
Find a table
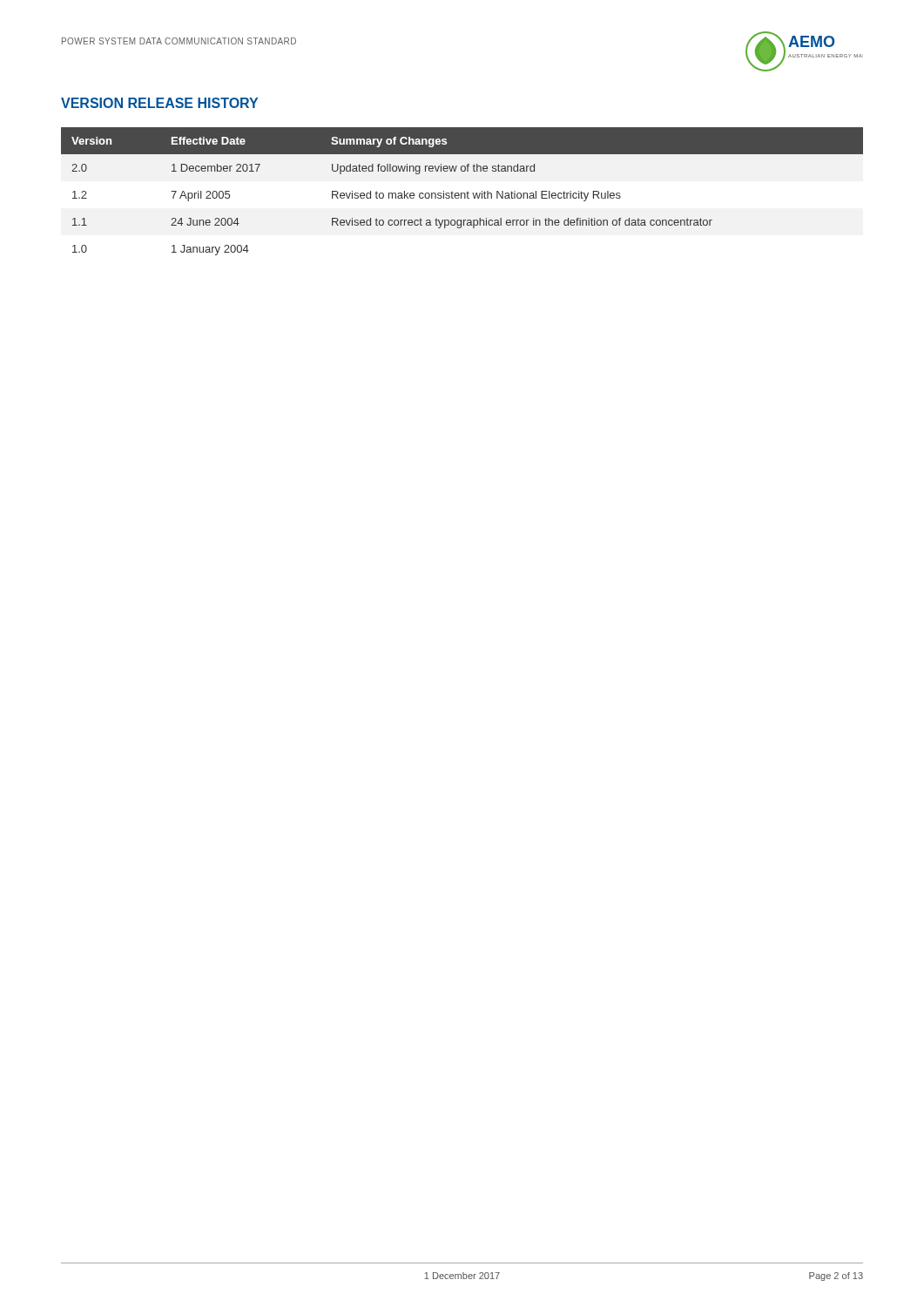point(462,195)
